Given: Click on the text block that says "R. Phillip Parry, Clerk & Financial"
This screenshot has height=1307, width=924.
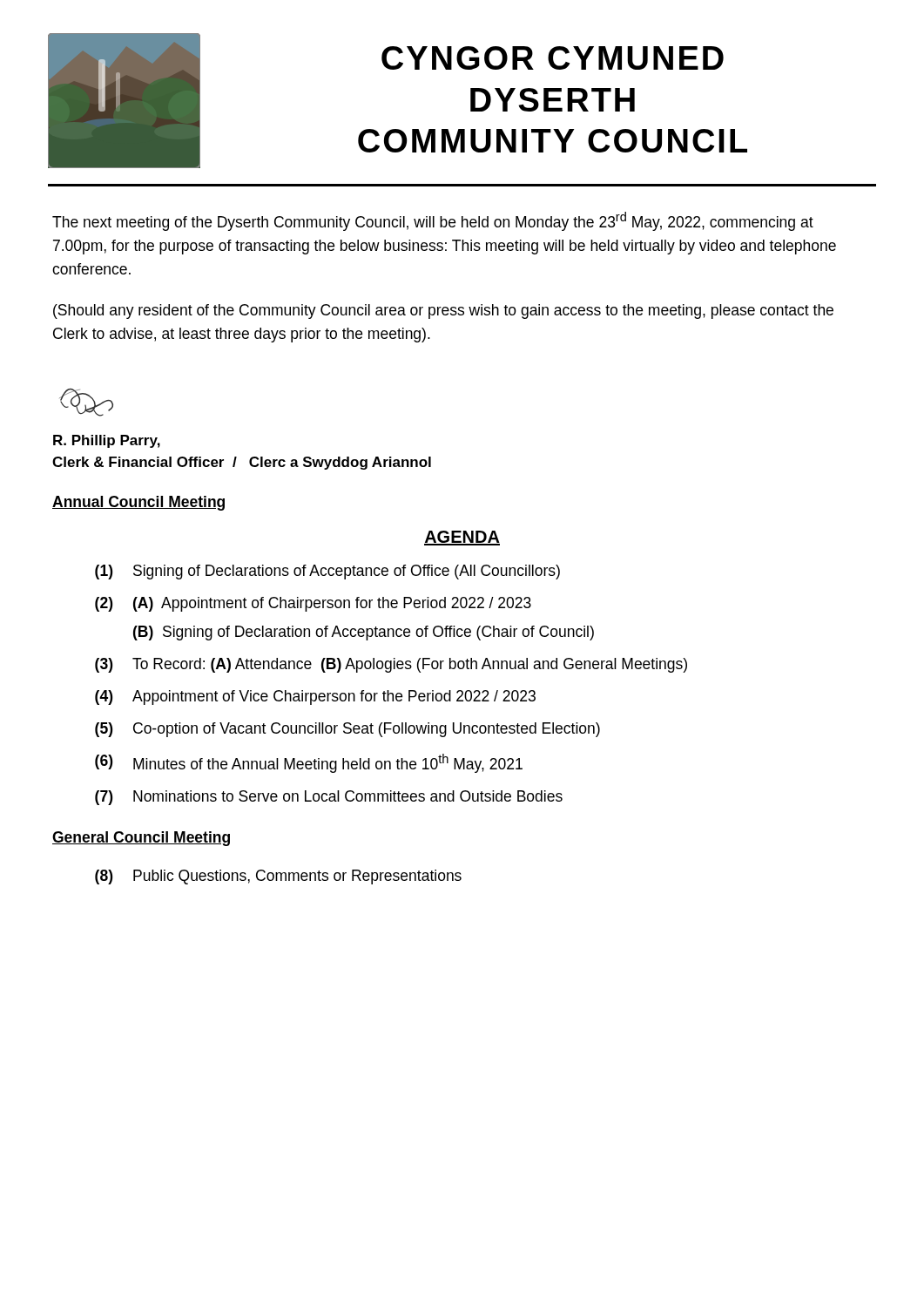Looking at the screenshot, I should (242, 452).
